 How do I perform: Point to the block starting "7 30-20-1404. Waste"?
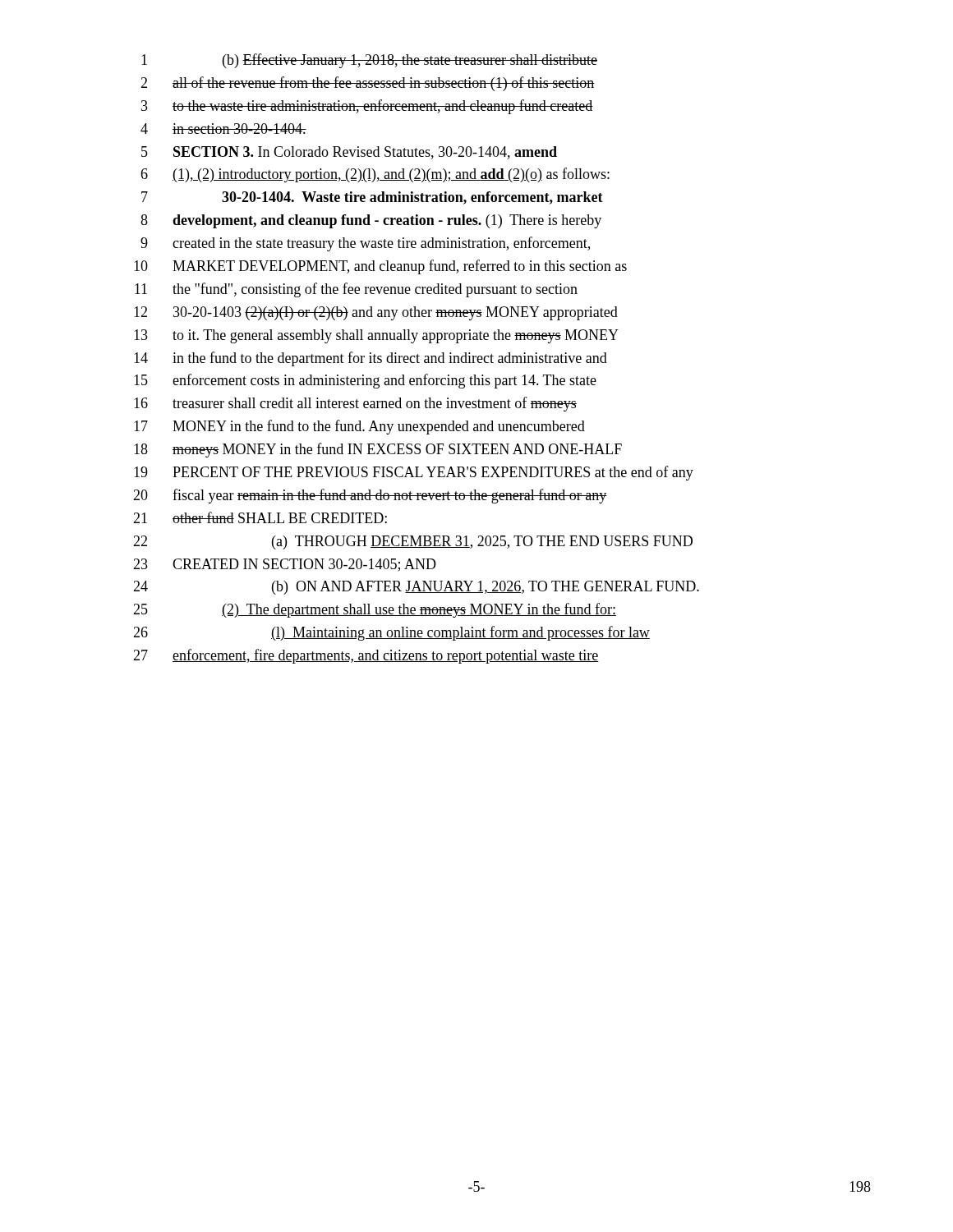(493, 198)
